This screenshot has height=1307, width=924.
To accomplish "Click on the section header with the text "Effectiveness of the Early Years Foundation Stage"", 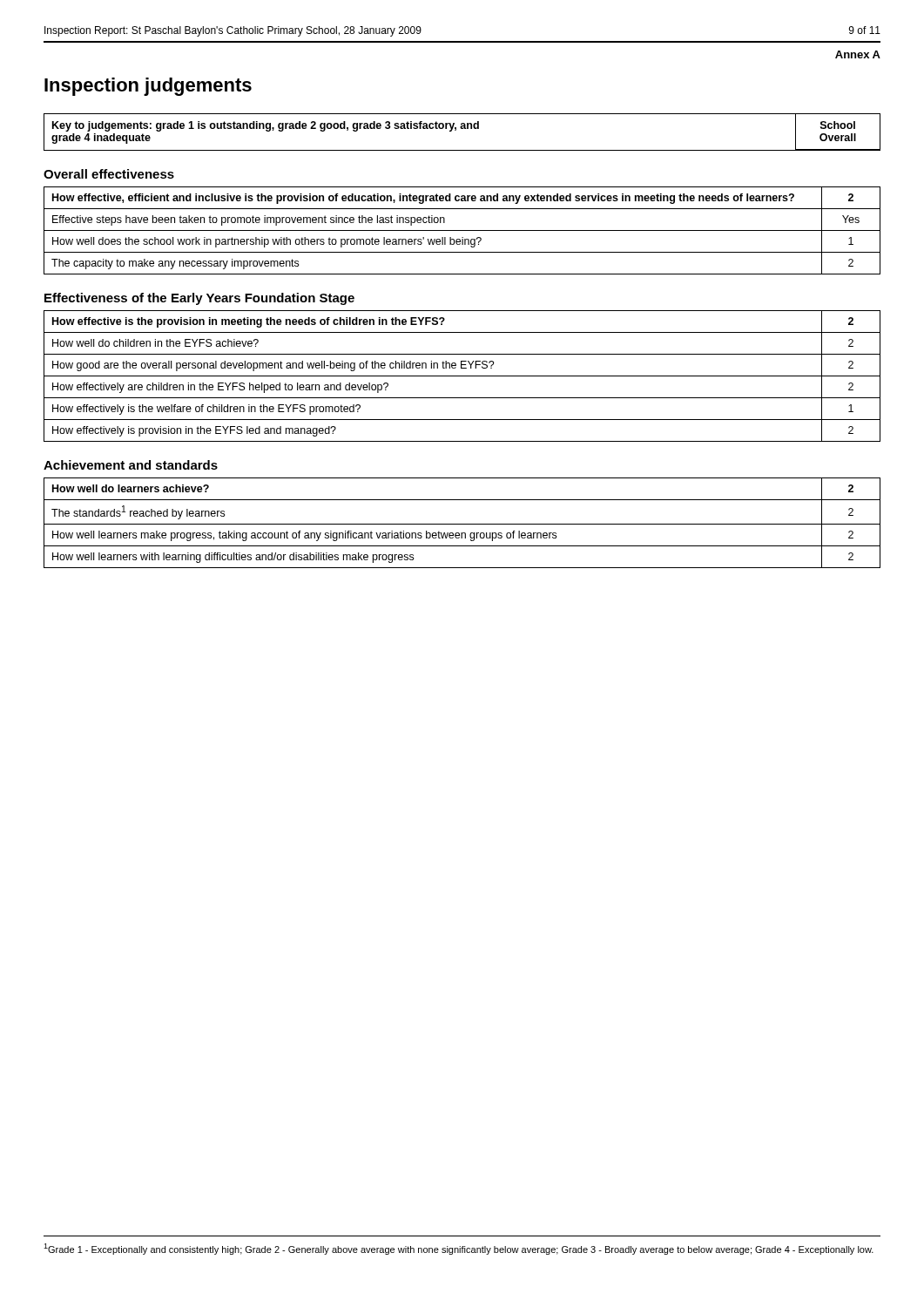I will [x=199, y=298].
